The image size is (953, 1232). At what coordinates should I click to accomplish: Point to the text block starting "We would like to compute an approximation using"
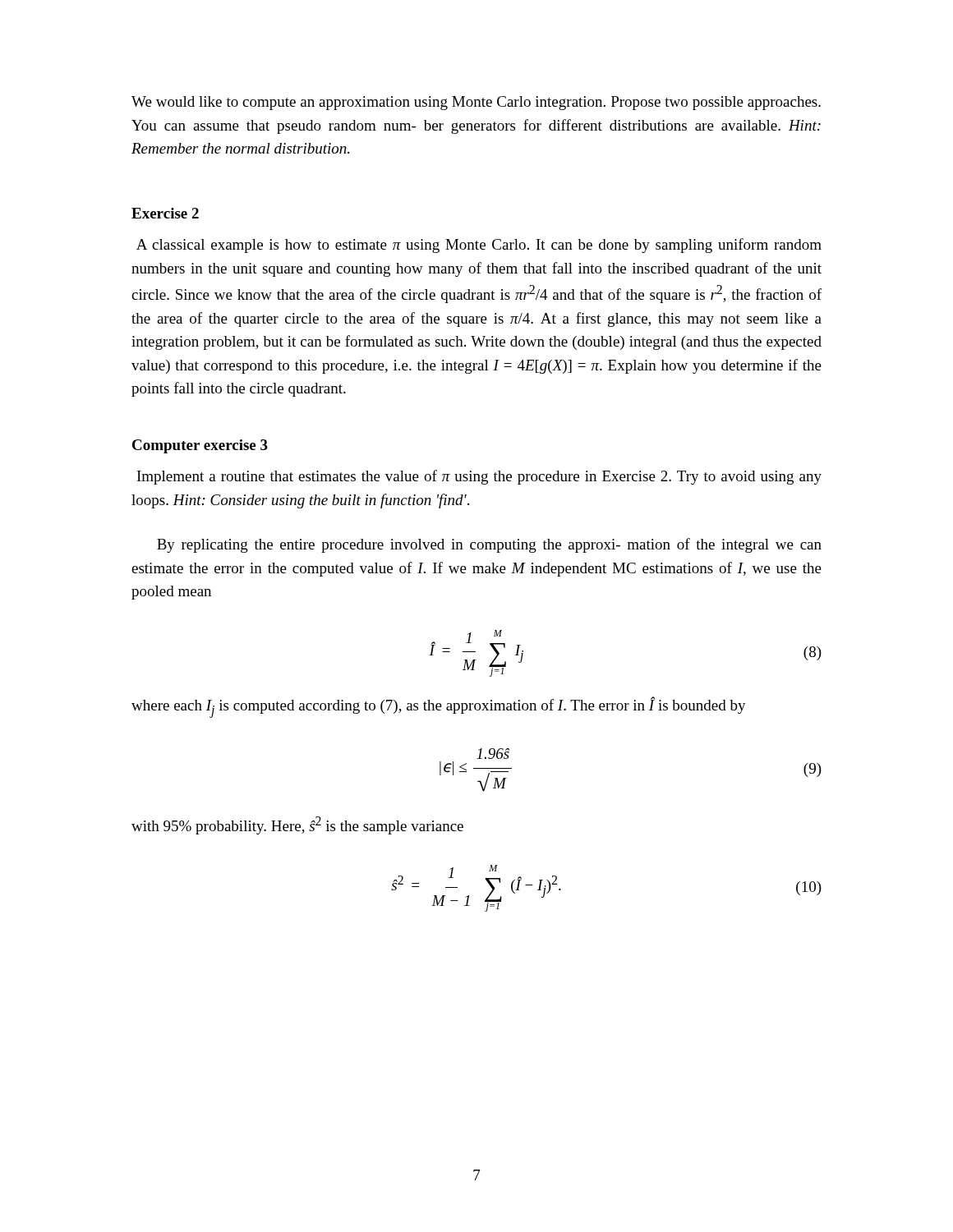point(476,125)
